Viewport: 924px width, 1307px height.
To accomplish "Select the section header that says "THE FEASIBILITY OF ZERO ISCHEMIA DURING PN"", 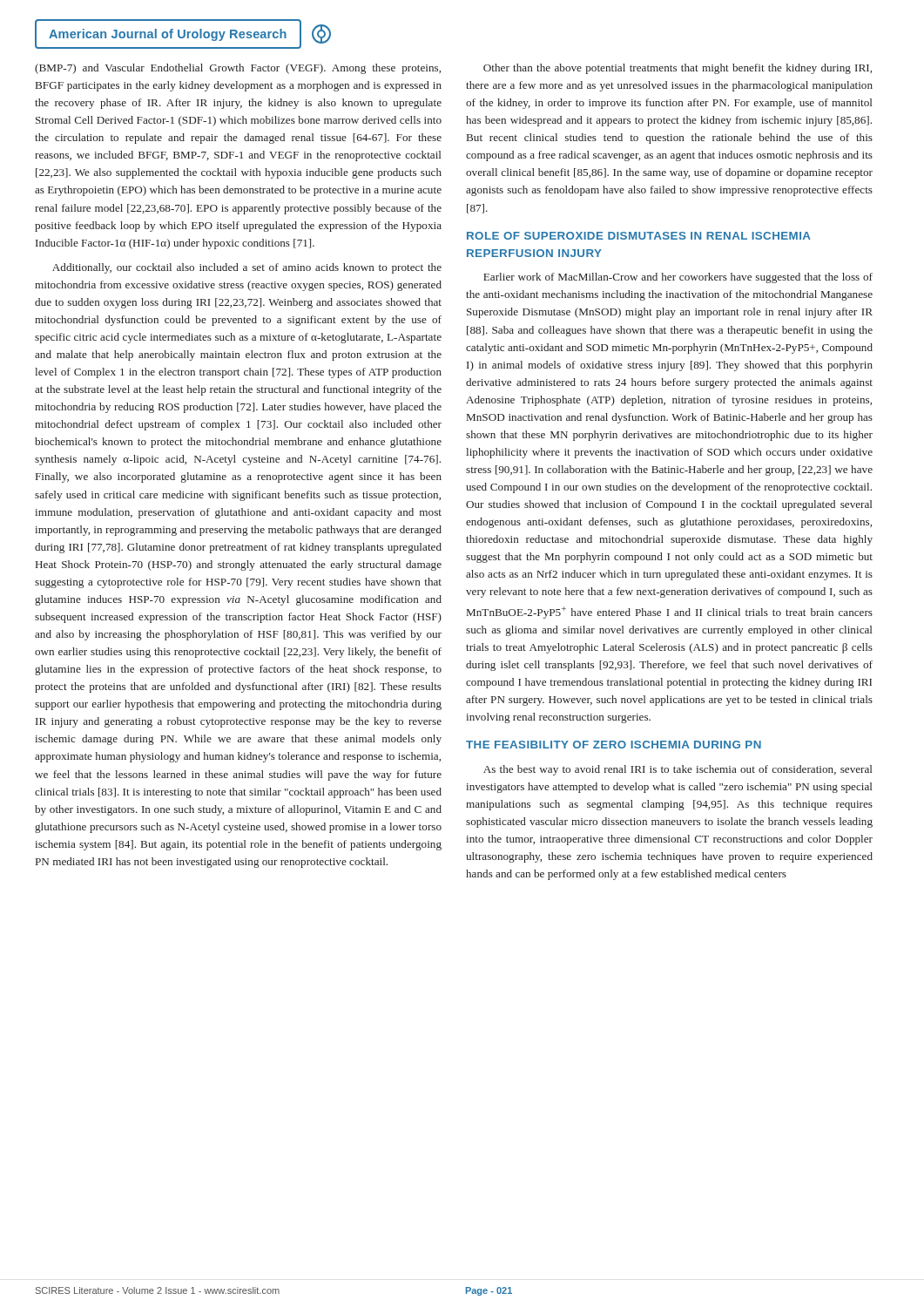I will click(x=614, y=745).
